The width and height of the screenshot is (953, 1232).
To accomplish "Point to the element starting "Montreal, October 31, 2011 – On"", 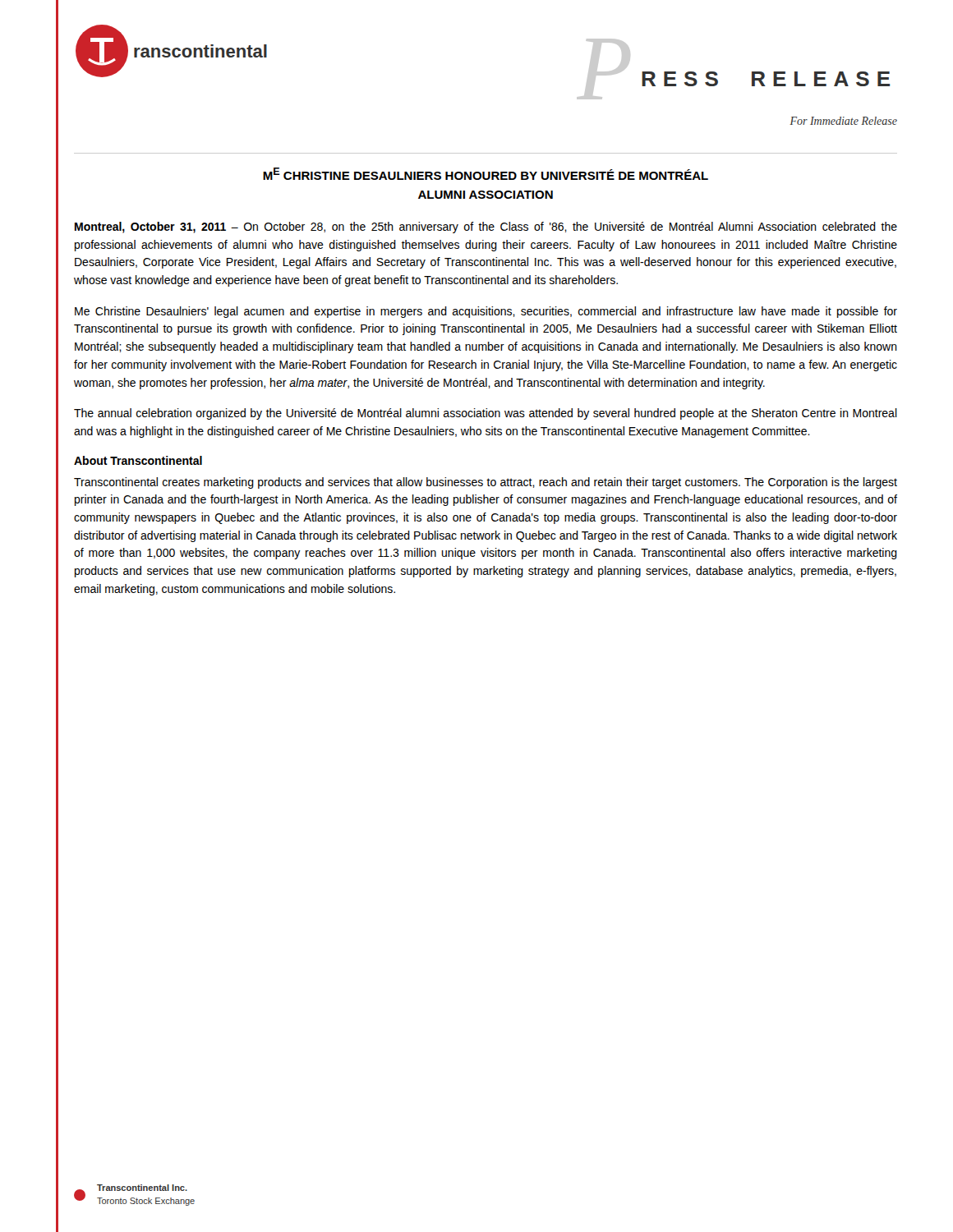I will [486, 253].
